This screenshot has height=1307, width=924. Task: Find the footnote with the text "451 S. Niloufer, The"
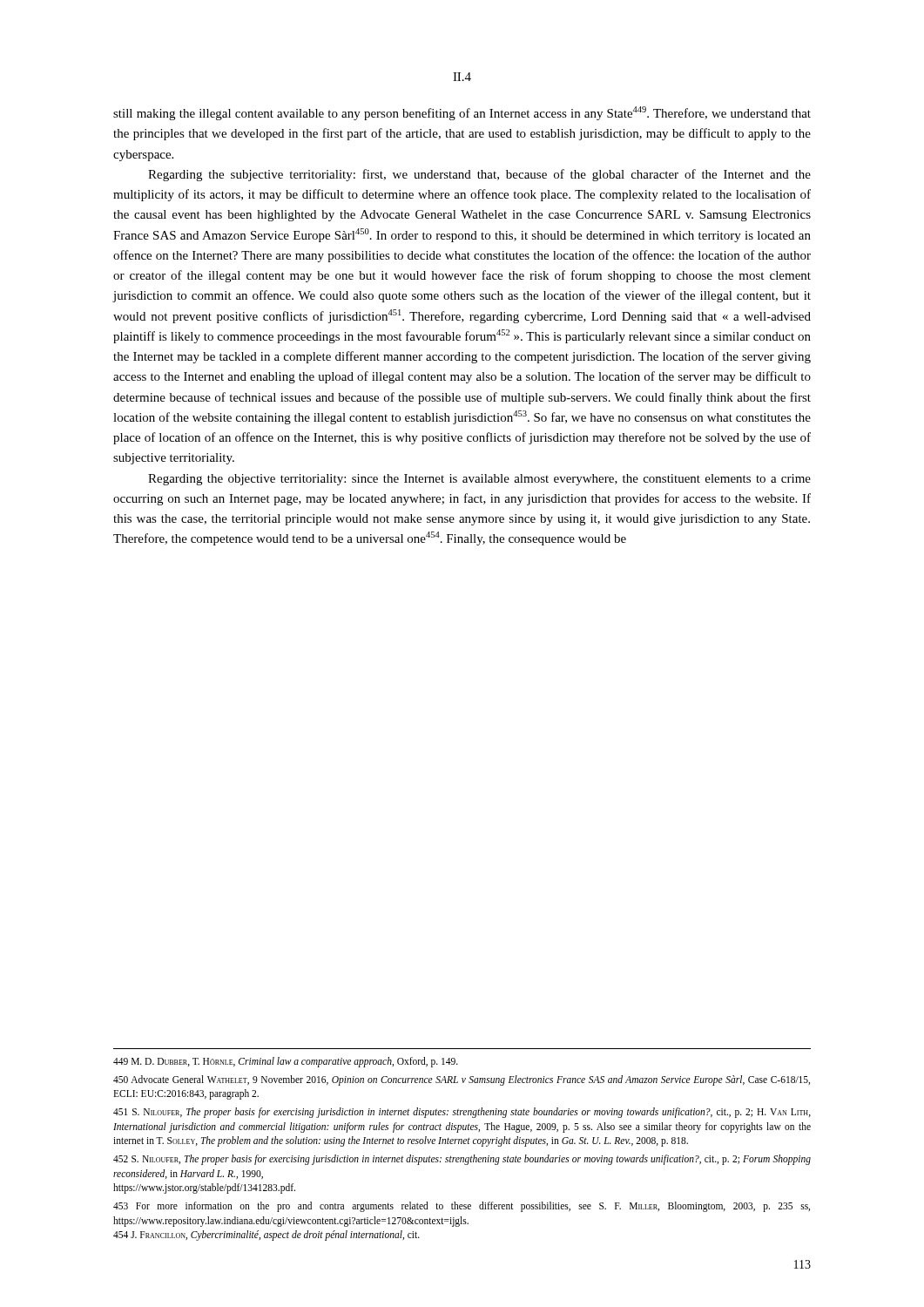coord(462,1126)
